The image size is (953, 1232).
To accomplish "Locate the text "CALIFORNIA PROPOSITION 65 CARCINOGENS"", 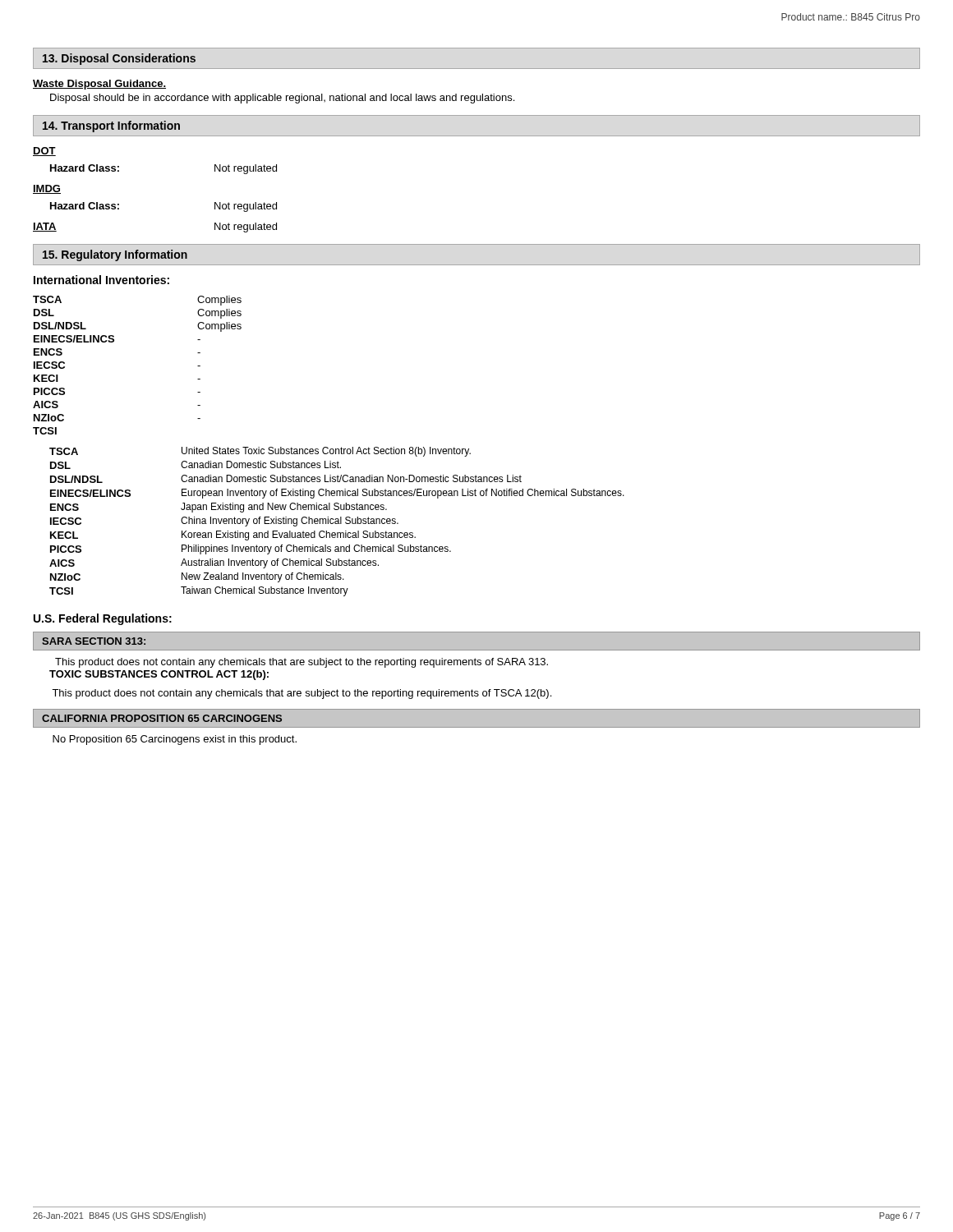I will click(x=162, y=718).
